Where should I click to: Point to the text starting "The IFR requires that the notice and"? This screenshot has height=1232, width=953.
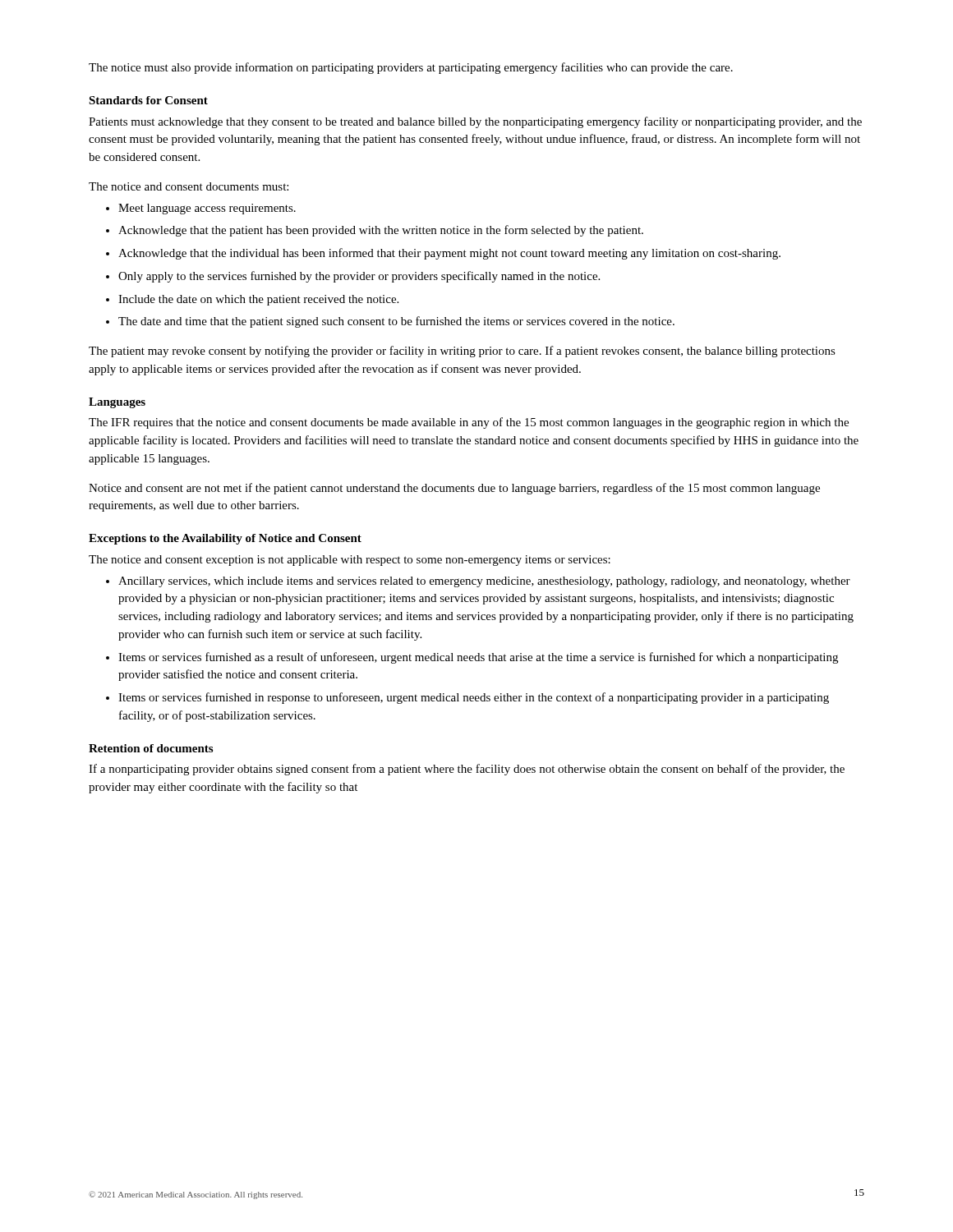pyautogui.click(x=474, y=440)
